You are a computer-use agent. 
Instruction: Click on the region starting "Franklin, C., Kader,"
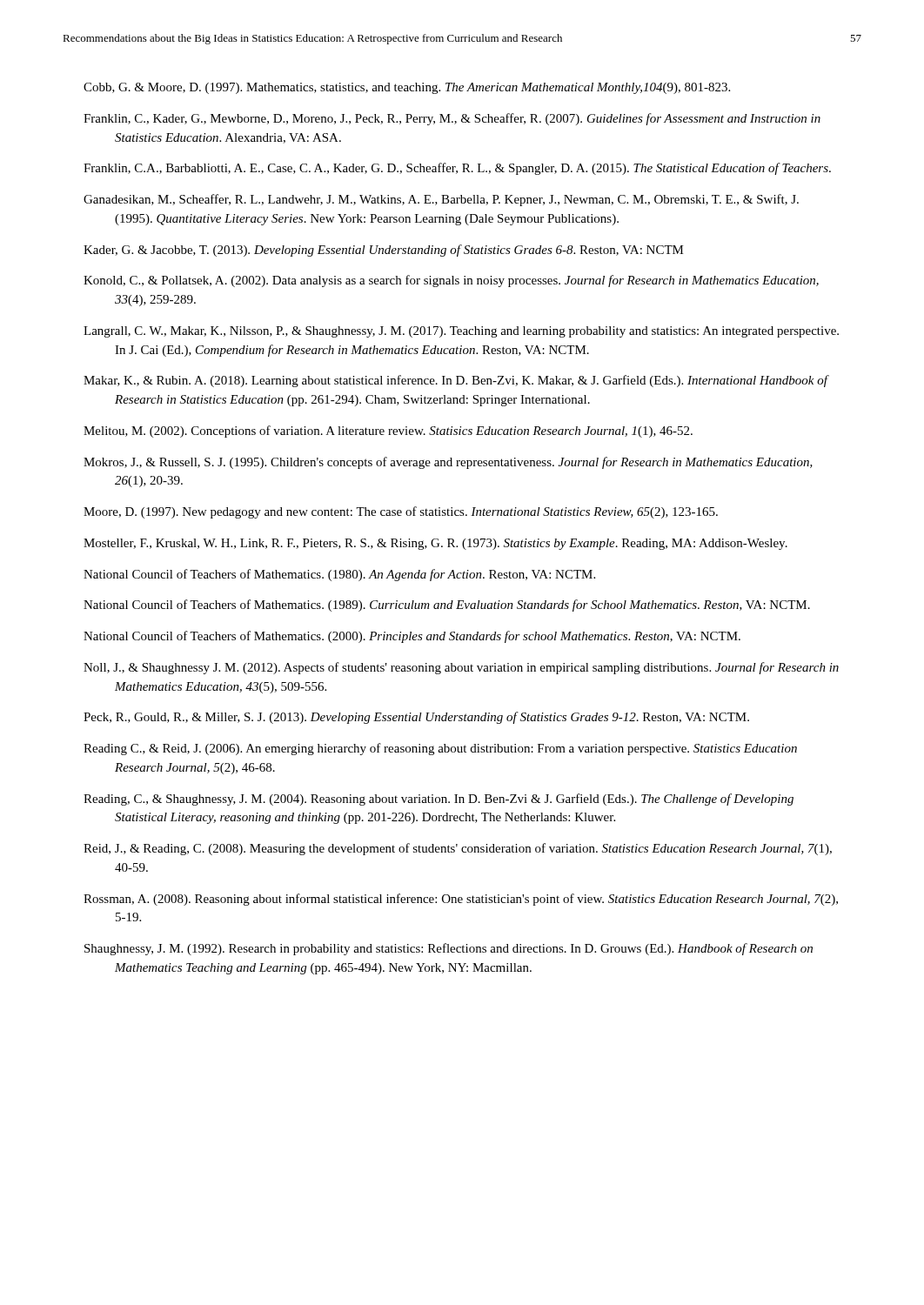point(452,128)
